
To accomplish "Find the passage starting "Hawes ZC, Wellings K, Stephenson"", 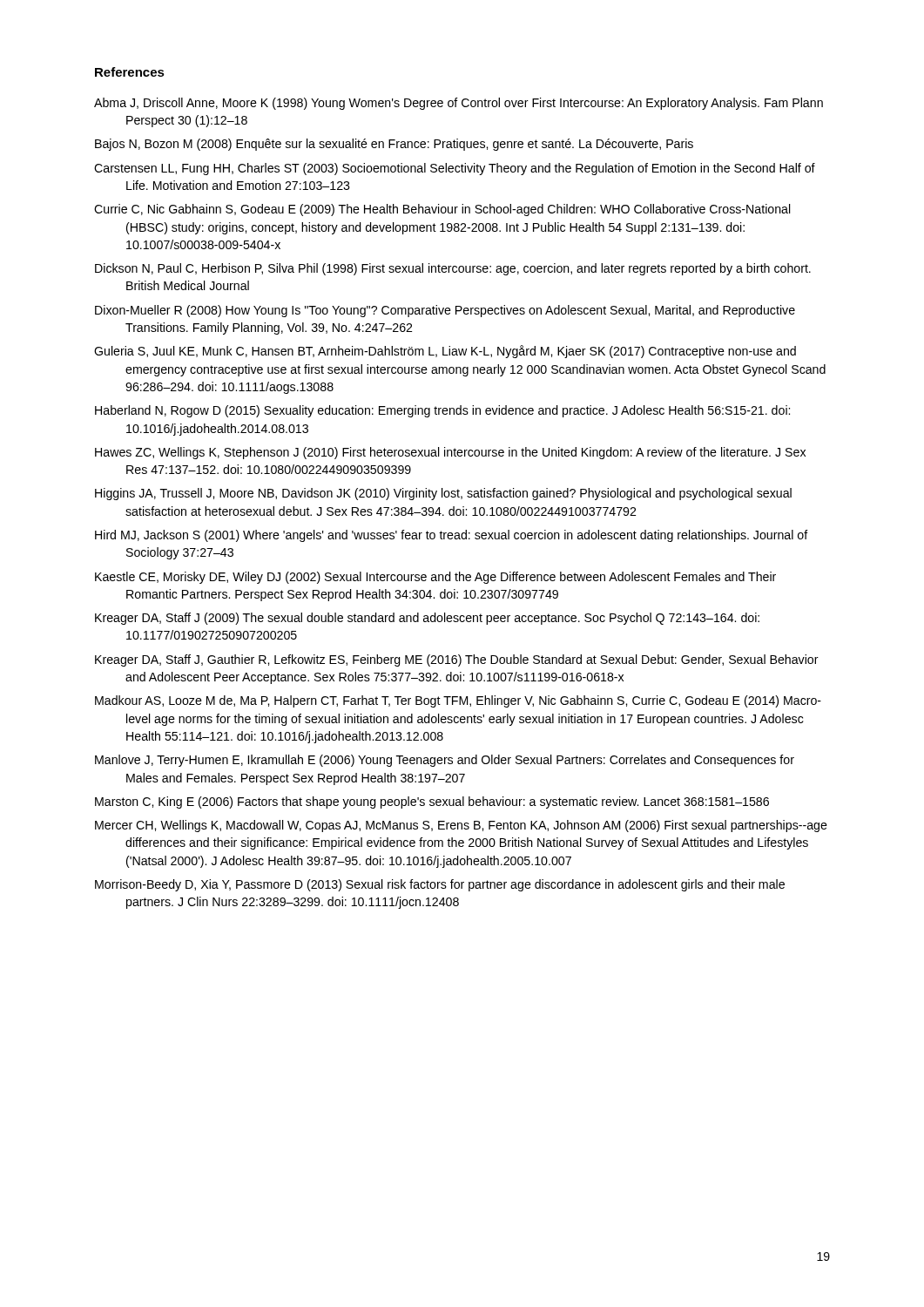I will tap(450, 461).
